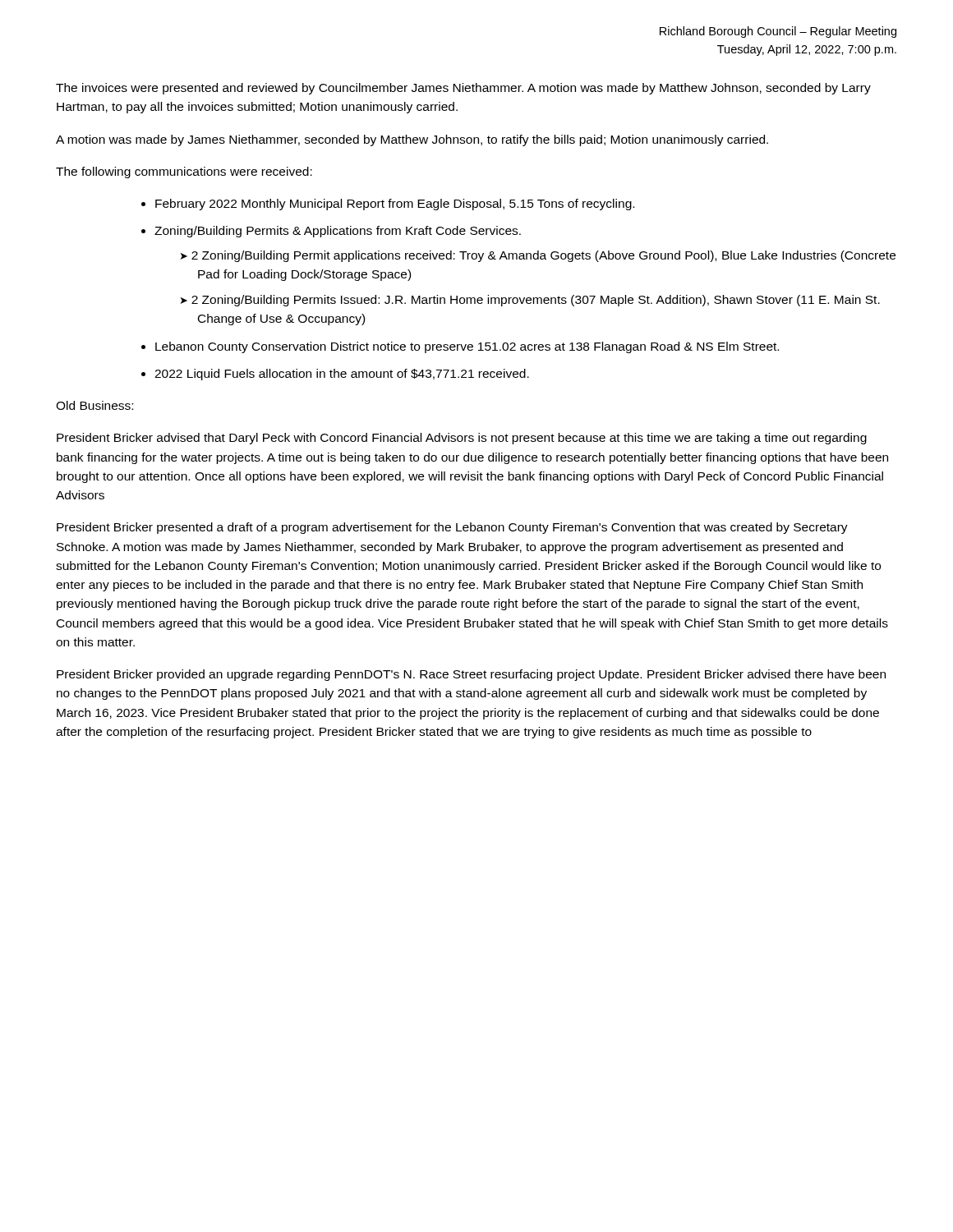
Task: Where is the passage that starts "President Bricker provided an upgrade regarding"?
Action: (476, 703)
